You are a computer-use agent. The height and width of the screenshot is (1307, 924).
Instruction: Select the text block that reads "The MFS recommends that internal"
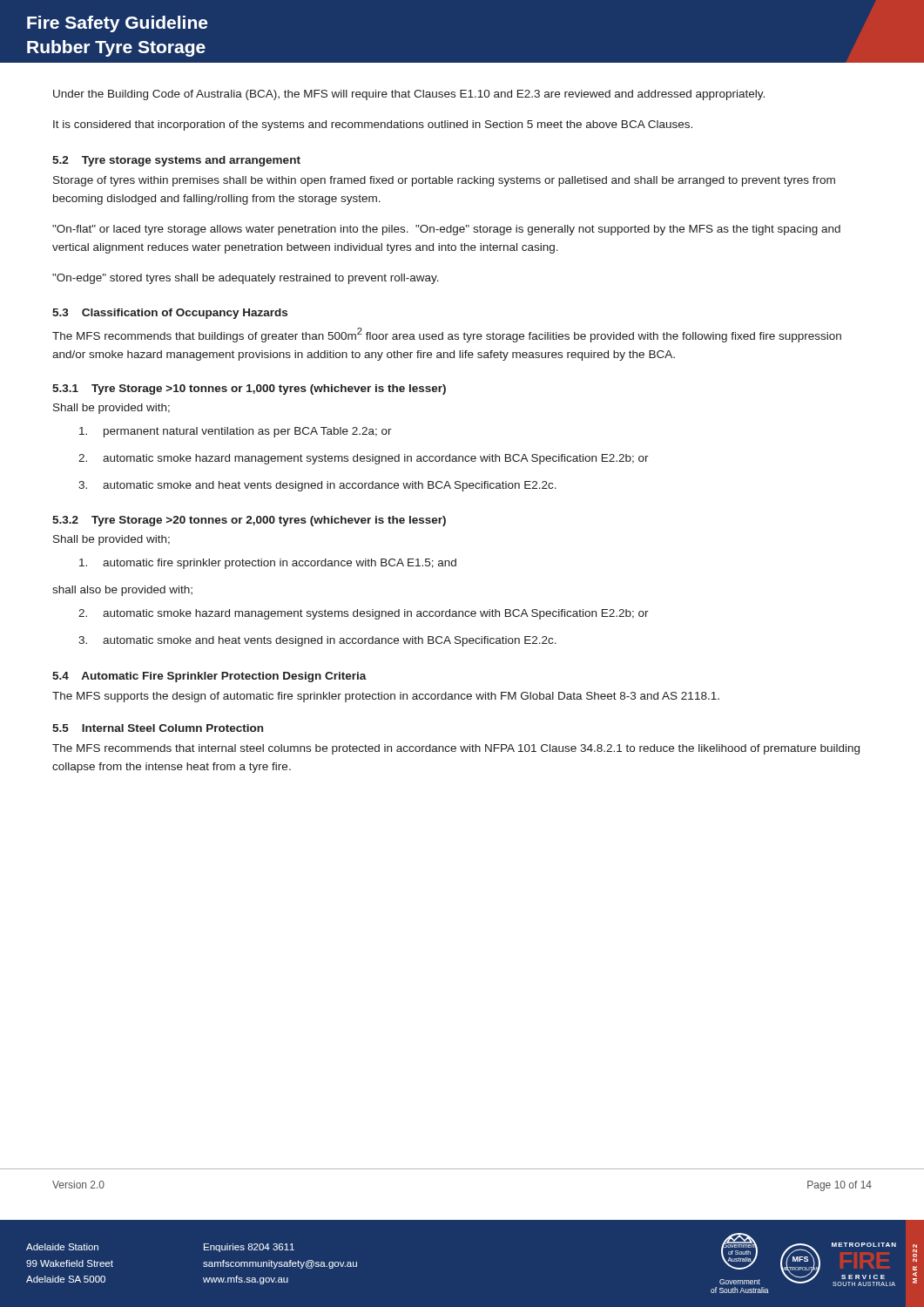456,757
